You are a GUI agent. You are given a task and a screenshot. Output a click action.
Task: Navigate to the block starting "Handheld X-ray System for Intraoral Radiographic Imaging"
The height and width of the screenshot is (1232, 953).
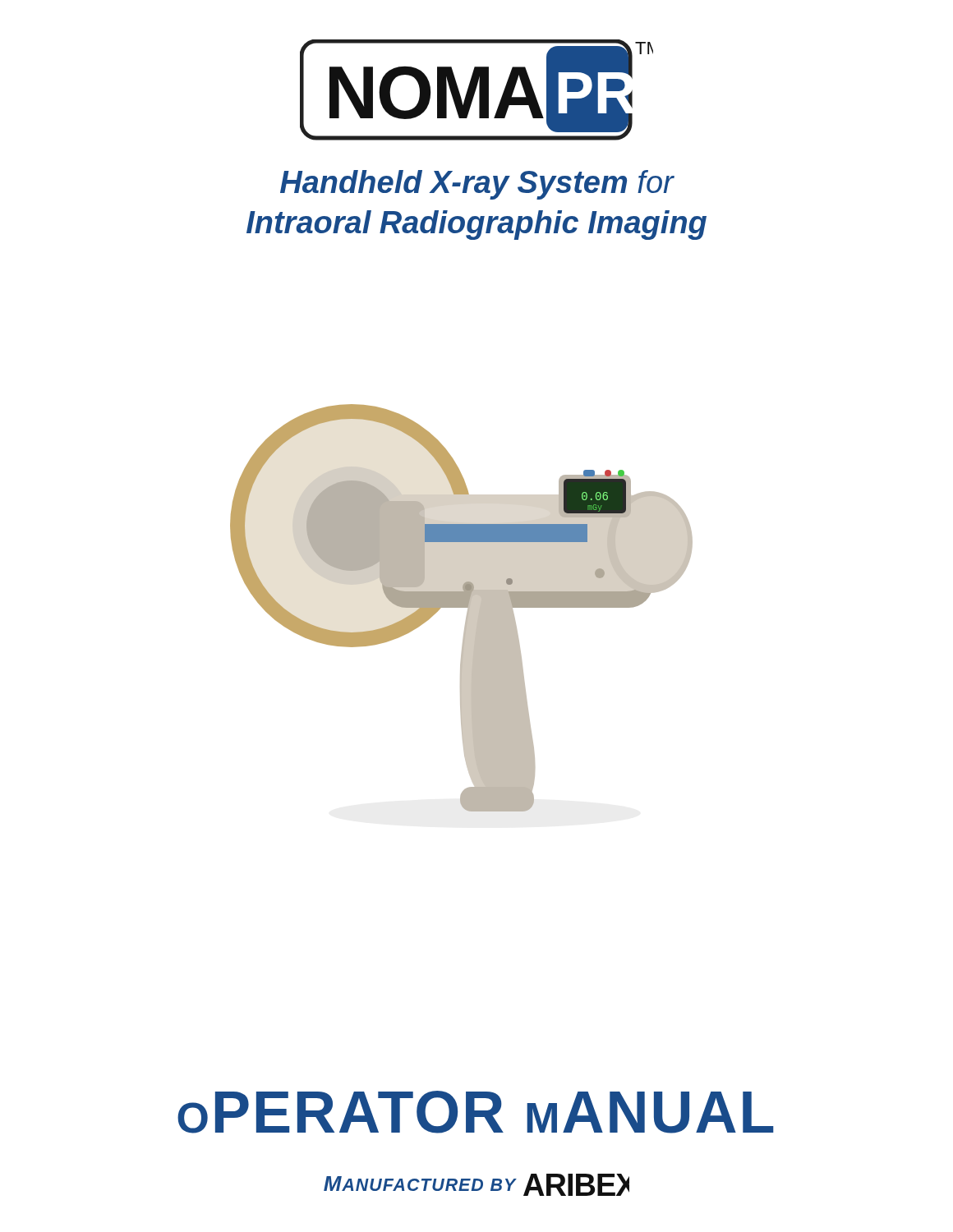(476, 203)
